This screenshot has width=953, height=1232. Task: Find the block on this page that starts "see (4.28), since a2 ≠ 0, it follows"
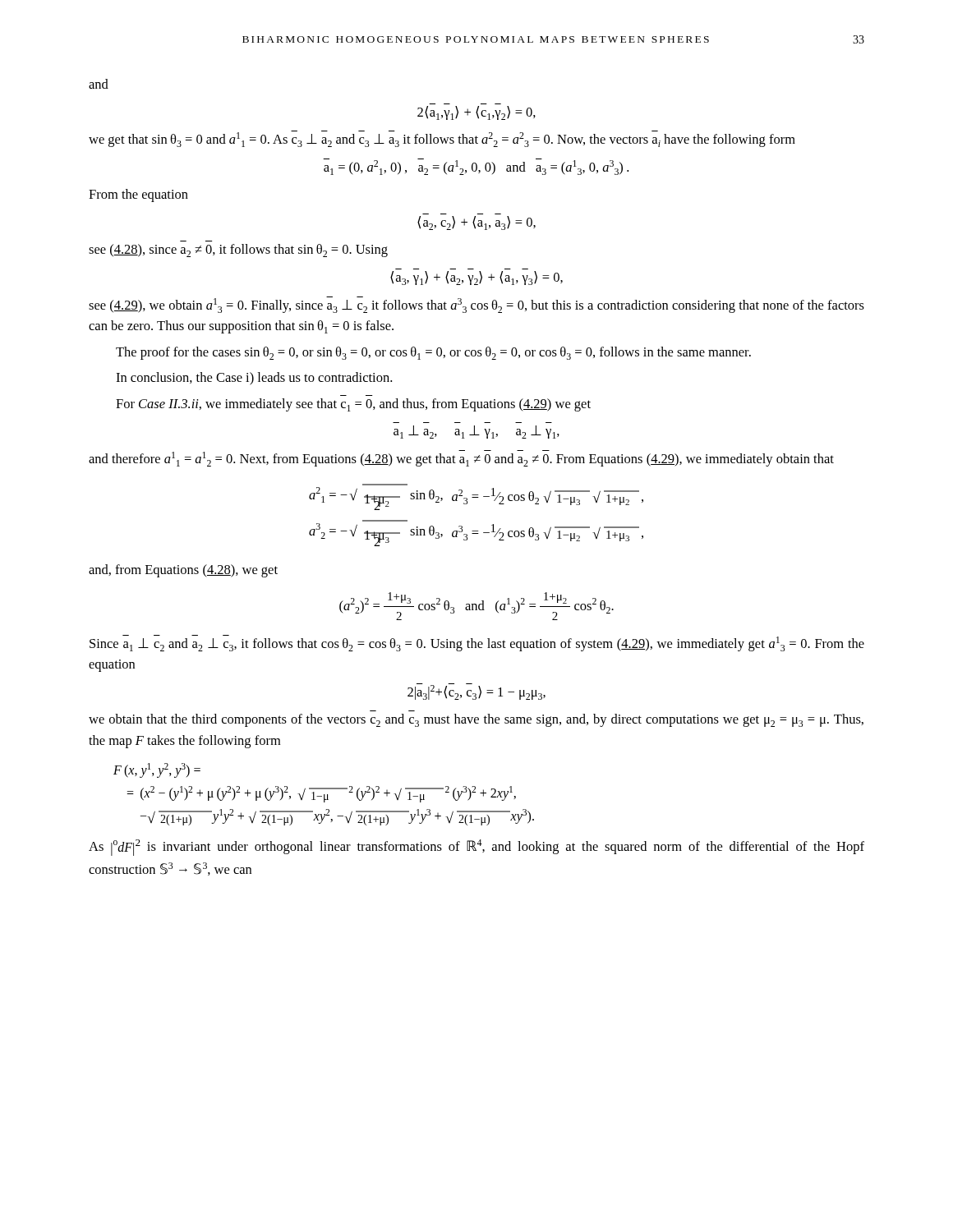point(238,251)
